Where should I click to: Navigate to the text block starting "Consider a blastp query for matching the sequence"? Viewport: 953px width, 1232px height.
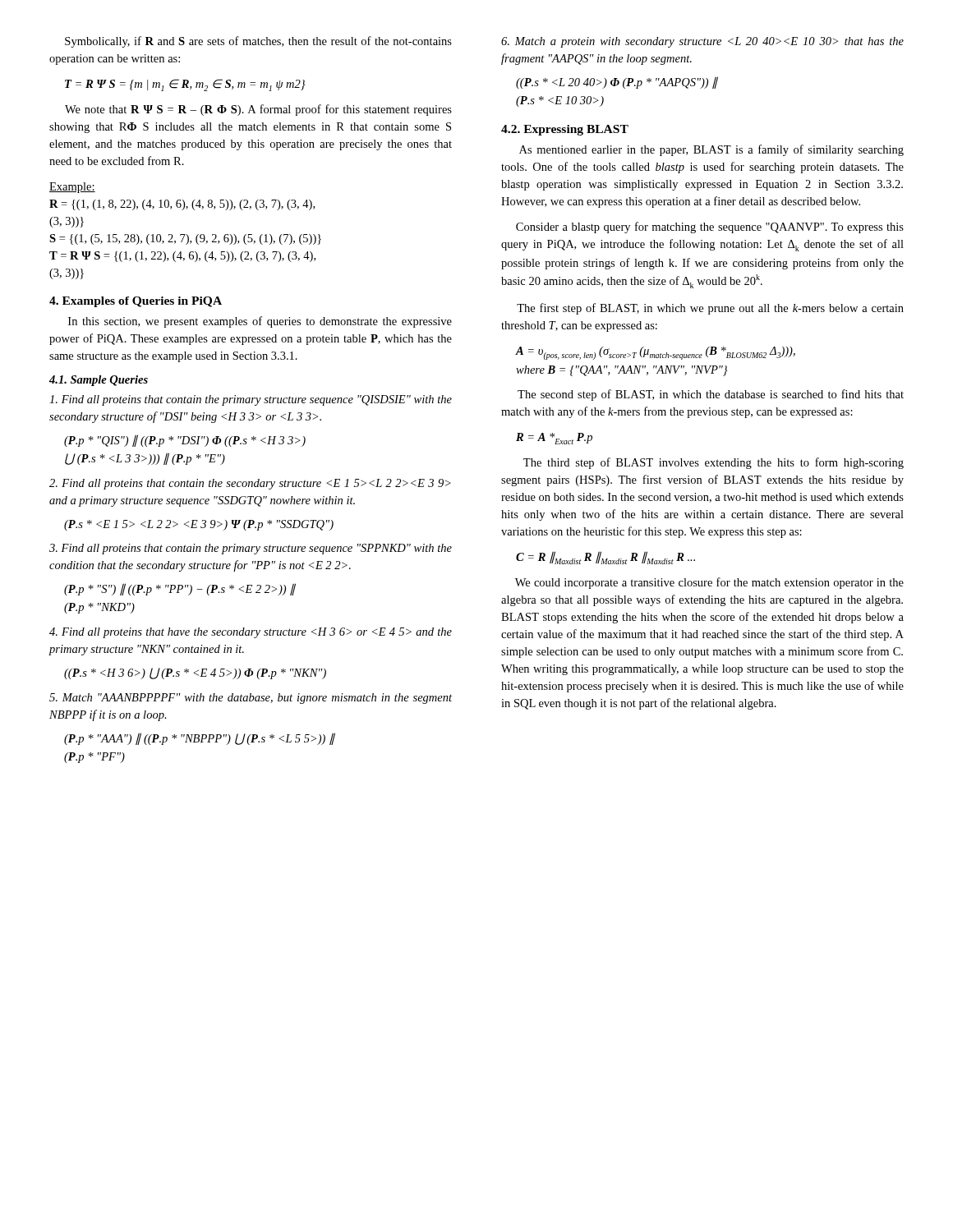[702, 255]
